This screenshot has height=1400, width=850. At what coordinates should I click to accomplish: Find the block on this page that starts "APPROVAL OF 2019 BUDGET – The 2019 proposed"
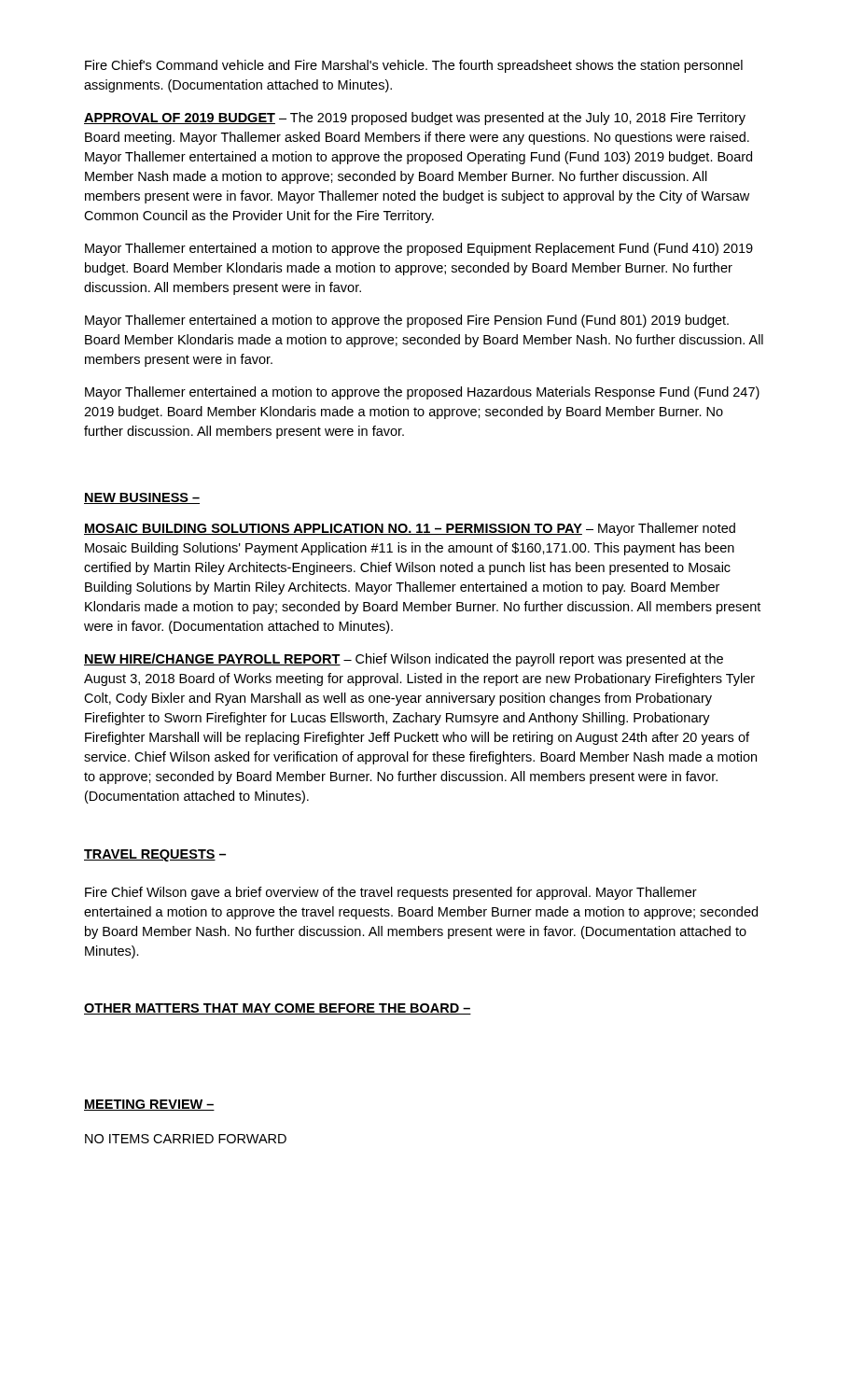point(419,167)
